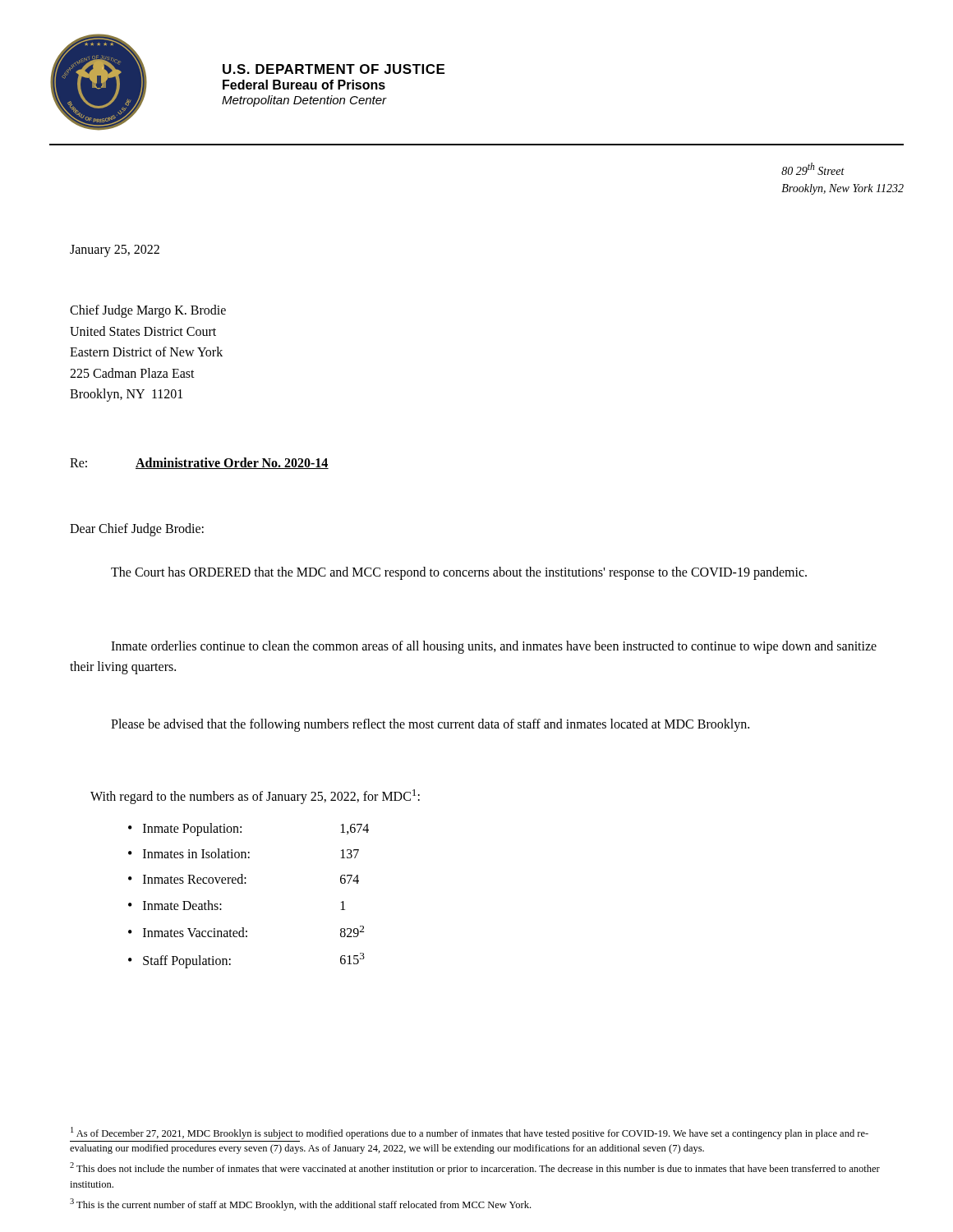Point to the text block starting "• Inmate Deaths: 1"
Screen dimensions: 1232x953
coord(184,905)
